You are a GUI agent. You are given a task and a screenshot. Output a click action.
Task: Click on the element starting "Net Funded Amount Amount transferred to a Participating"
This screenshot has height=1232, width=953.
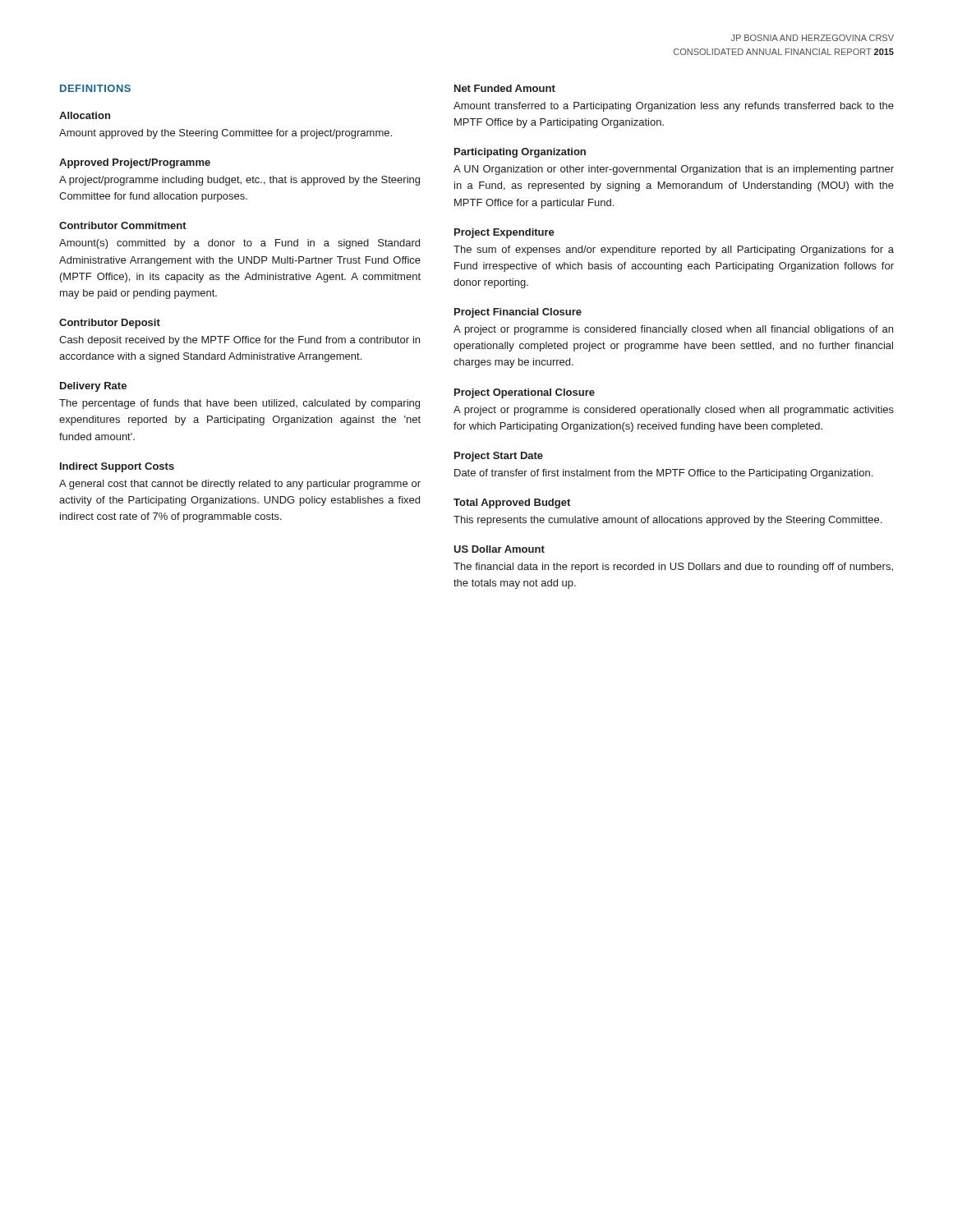pos(674,107)
